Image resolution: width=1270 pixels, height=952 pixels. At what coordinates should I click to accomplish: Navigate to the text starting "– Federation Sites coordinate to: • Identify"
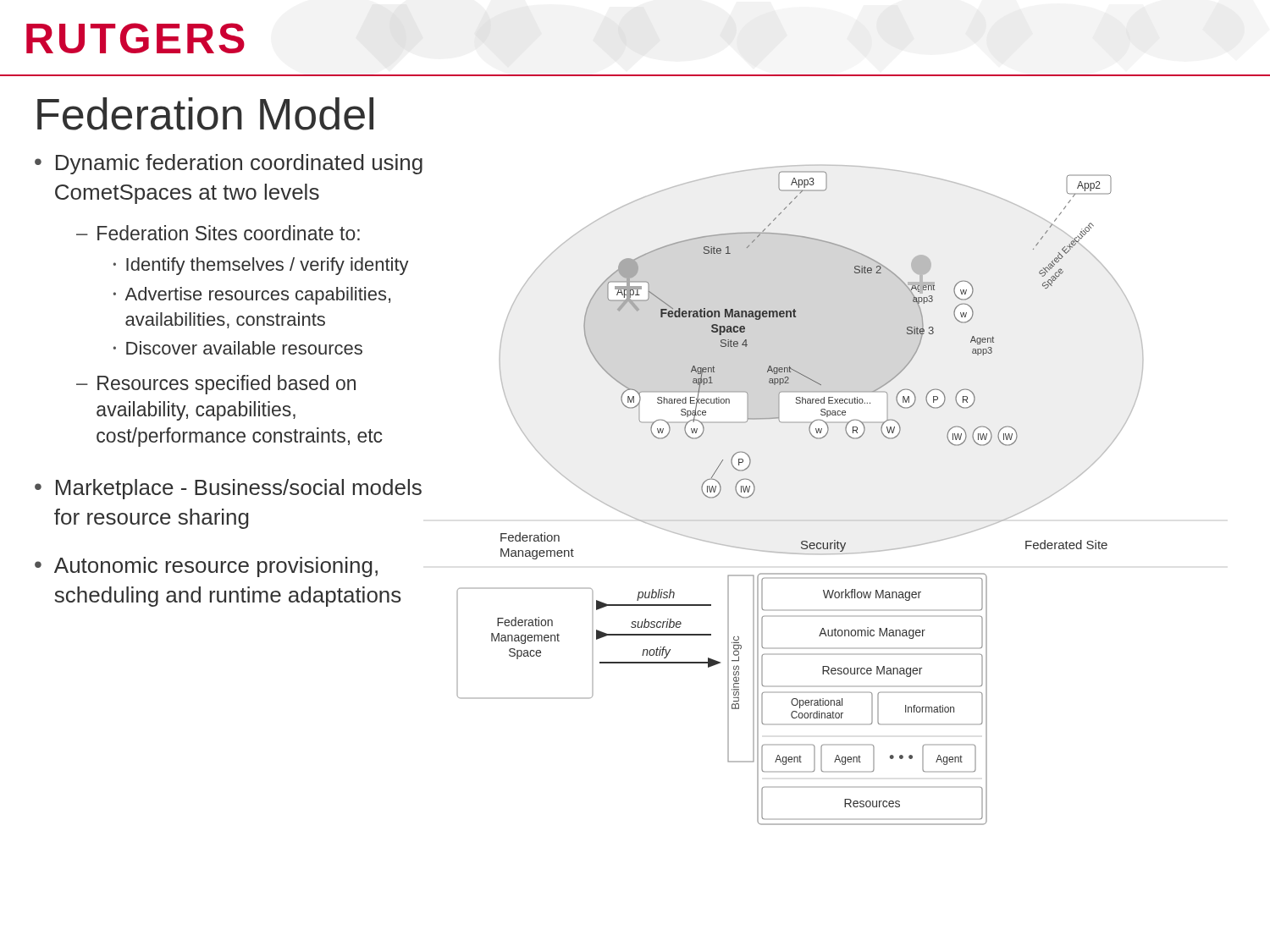click(271, 293)
